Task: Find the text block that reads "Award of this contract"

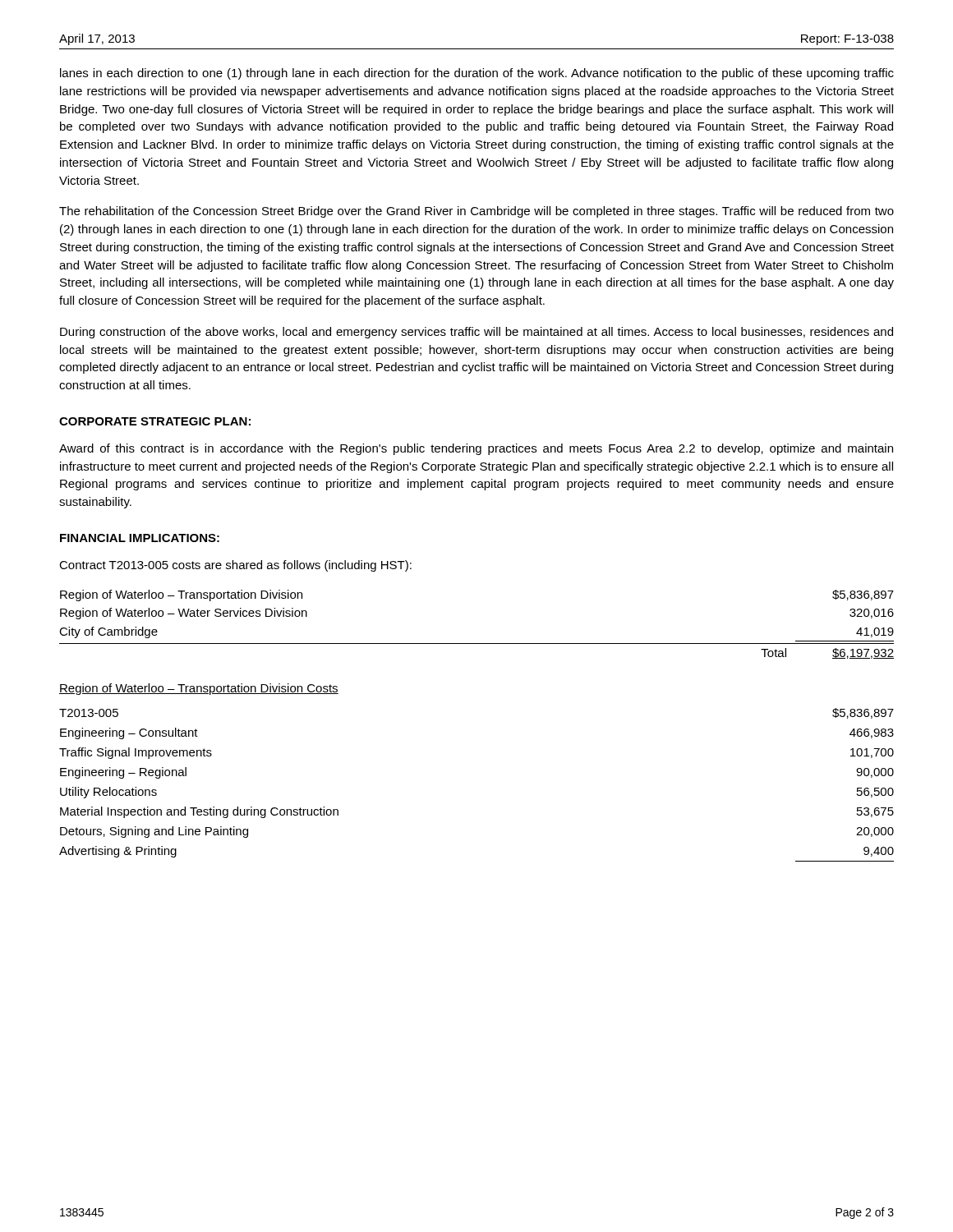Action: coord(476,475)
